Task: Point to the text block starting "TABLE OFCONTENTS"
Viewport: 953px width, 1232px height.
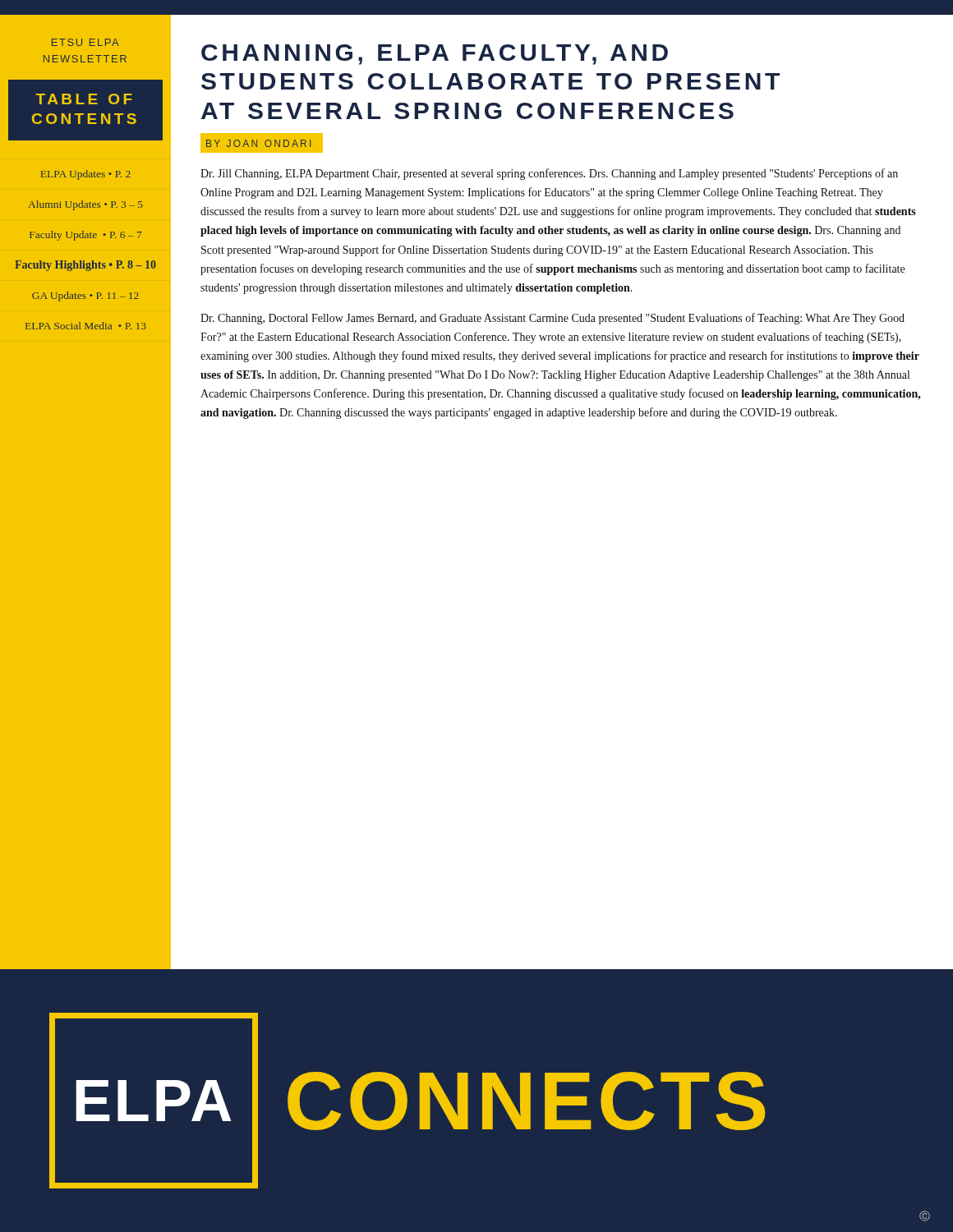Action: pos(85,109)
